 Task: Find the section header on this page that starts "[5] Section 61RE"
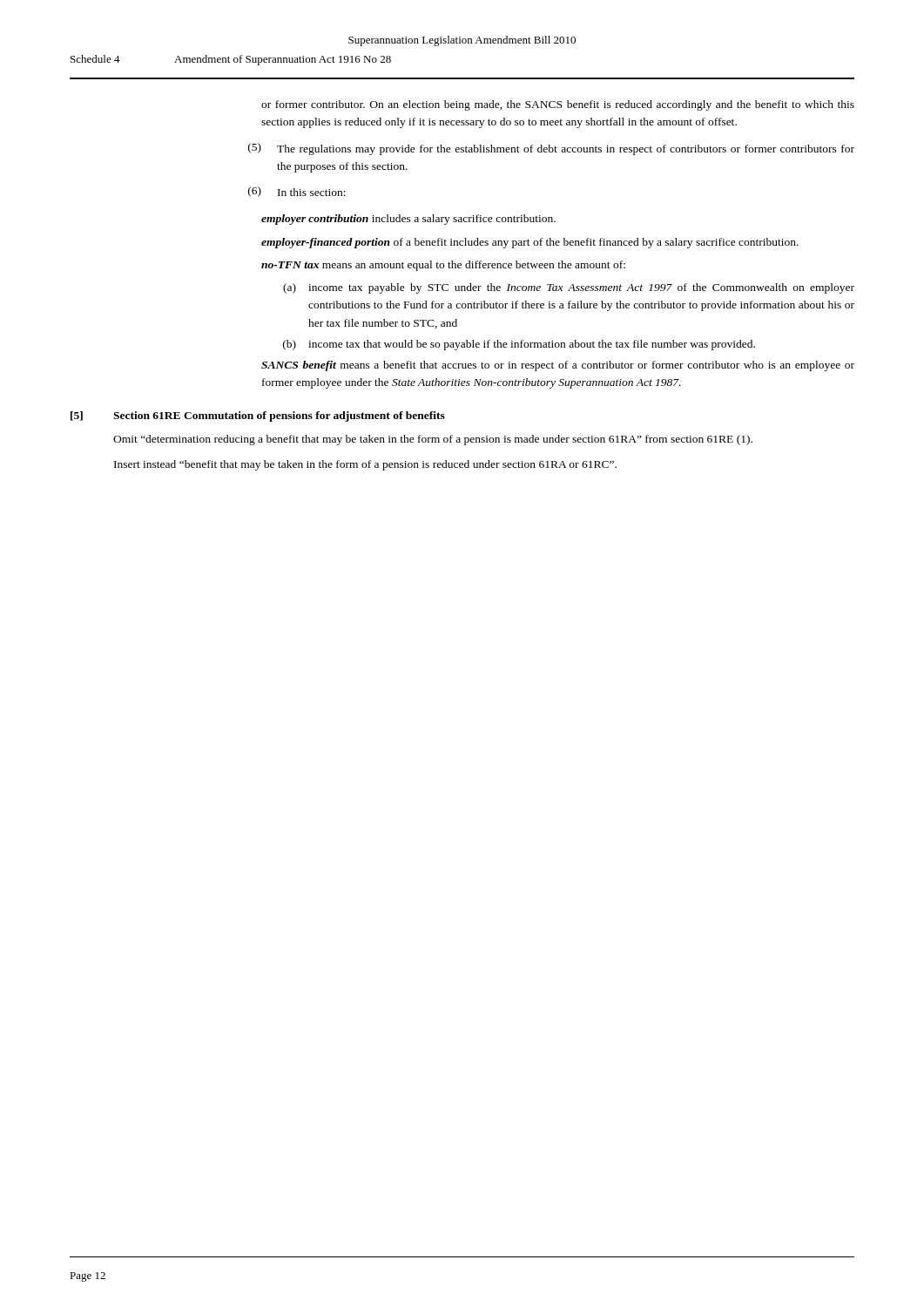click(258, 416)
